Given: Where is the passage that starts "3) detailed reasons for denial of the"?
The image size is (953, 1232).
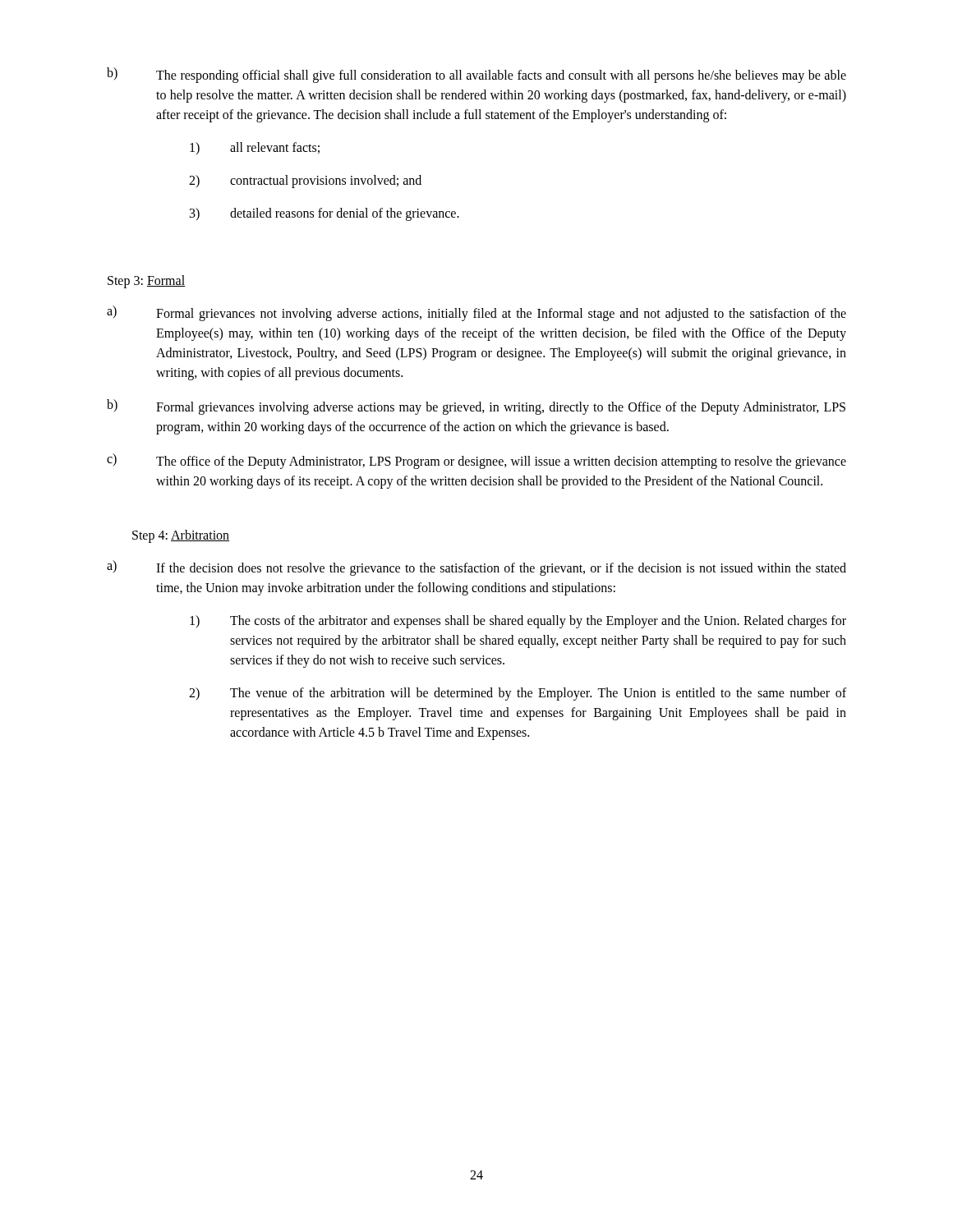Looking at the screenshot, I should (325, 214).
